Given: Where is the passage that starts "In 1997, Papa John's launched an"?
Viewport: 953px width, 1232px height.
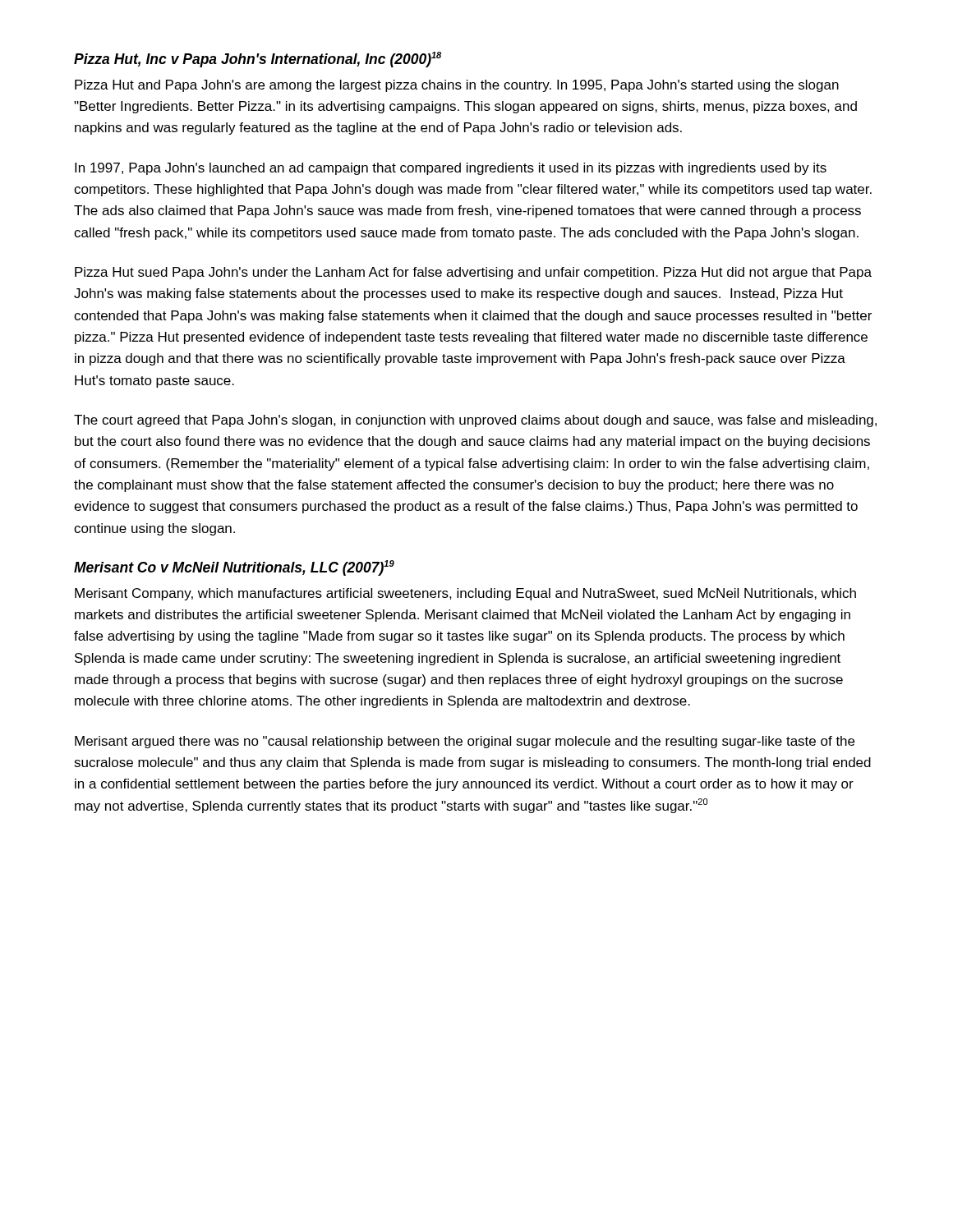Looking at the screenshot, I should pos(473,200).
